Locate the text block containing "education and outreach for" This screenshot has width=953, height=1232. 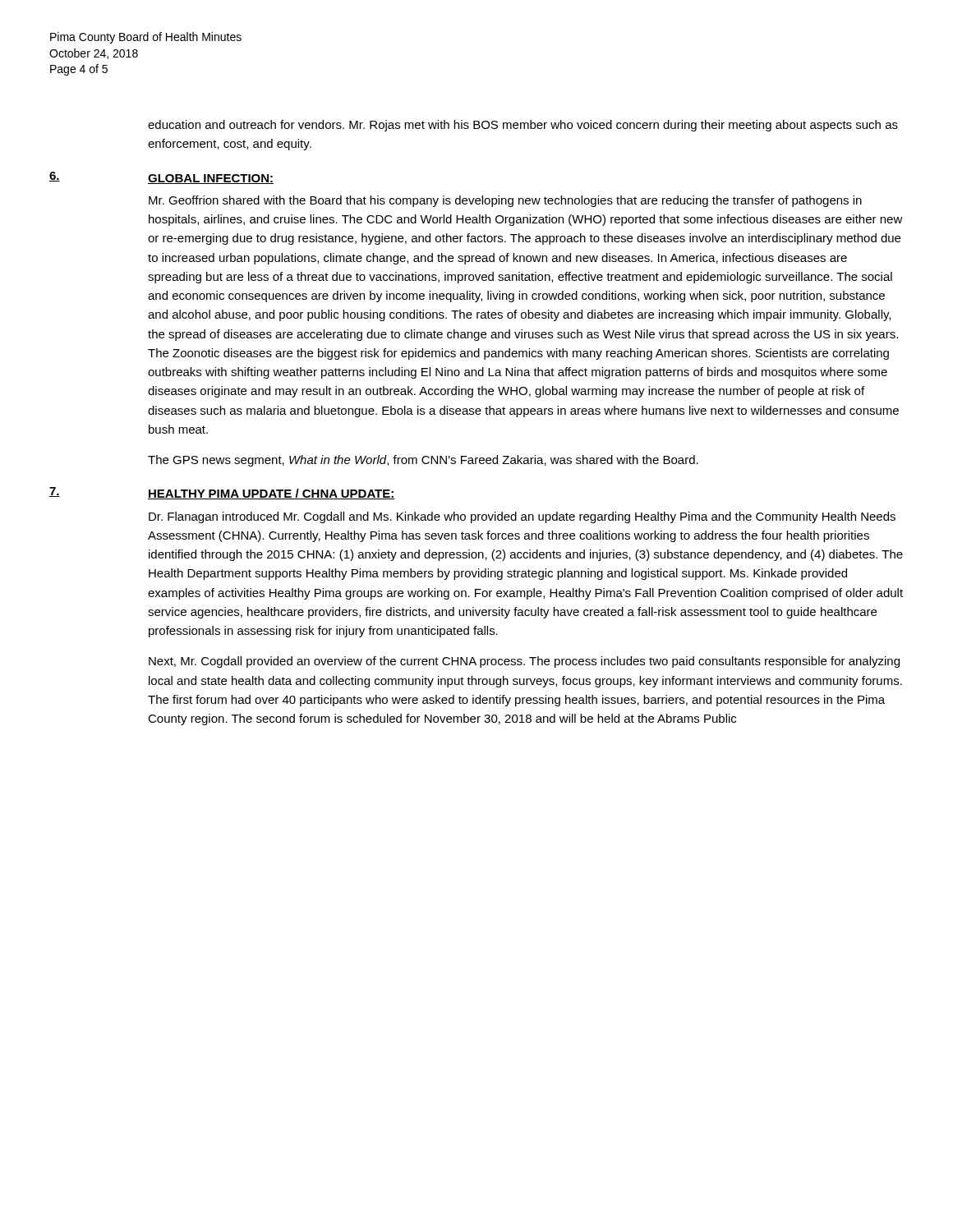pyautogui.click(x=523, y=134)
